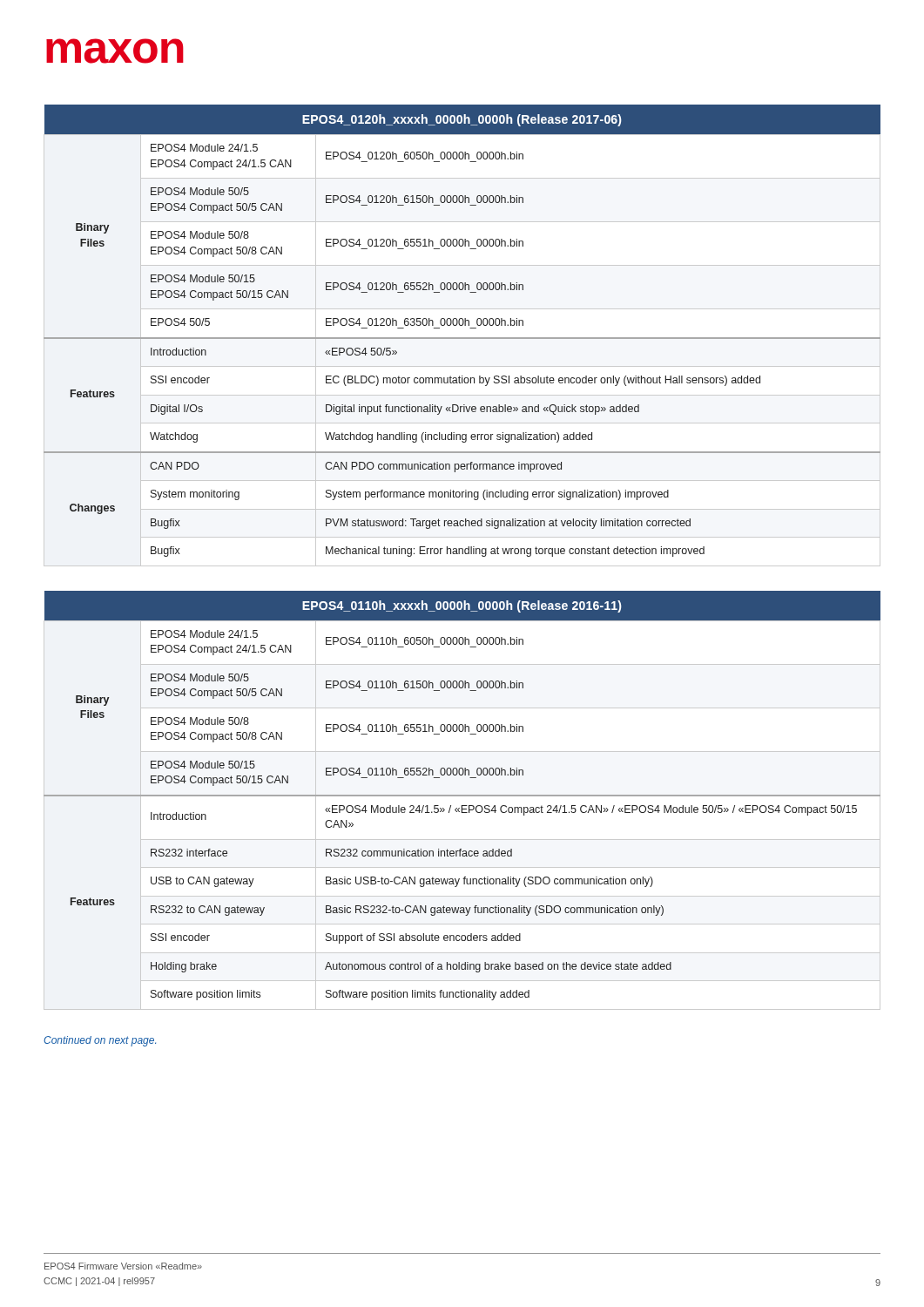The image size is (924, 1307).
Task: Select the logo
Action: coord(114,47)
